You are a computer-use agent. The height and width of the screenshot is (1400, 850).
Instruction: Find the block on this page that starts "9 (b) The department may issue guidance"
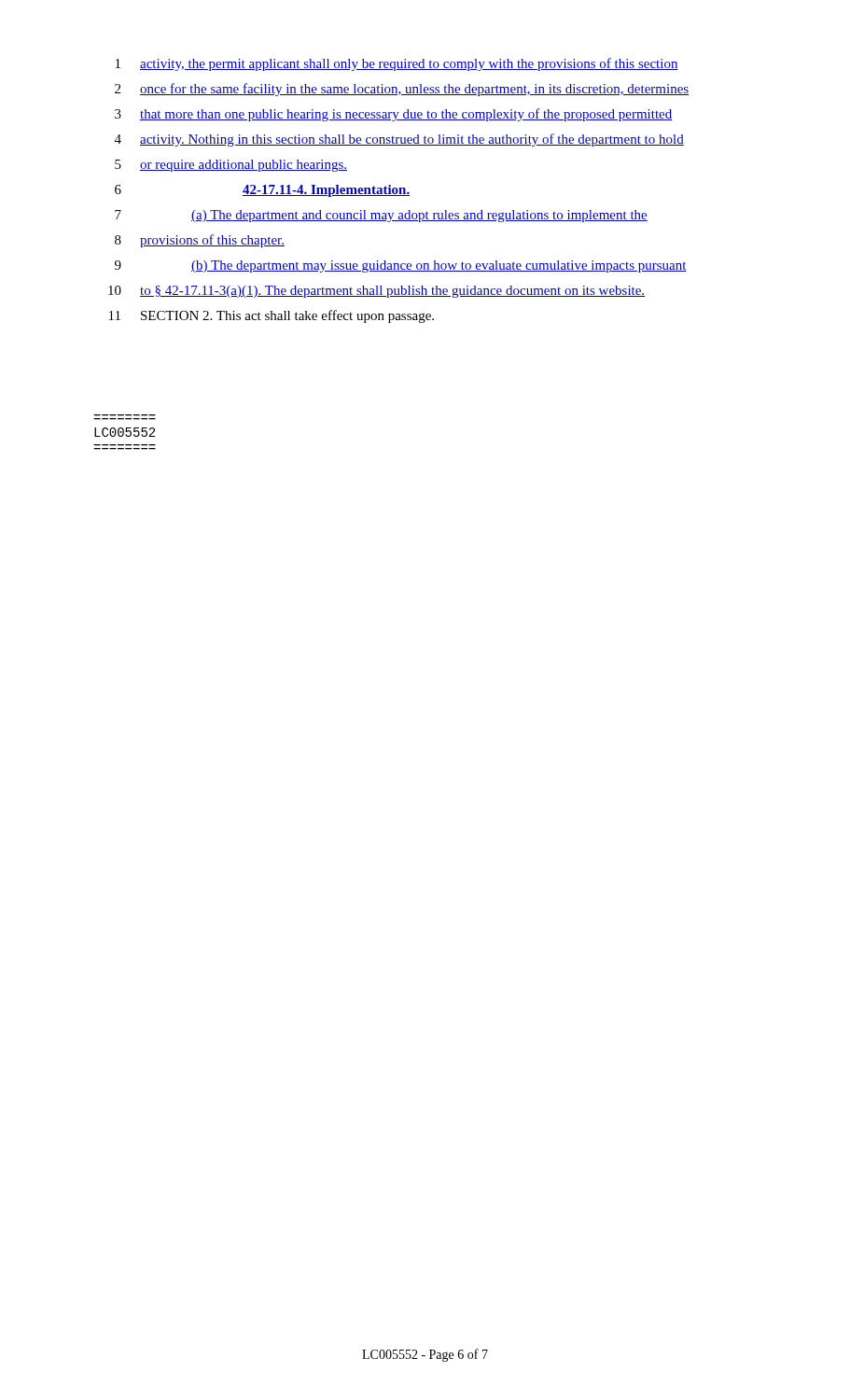(x=434, y=266)
